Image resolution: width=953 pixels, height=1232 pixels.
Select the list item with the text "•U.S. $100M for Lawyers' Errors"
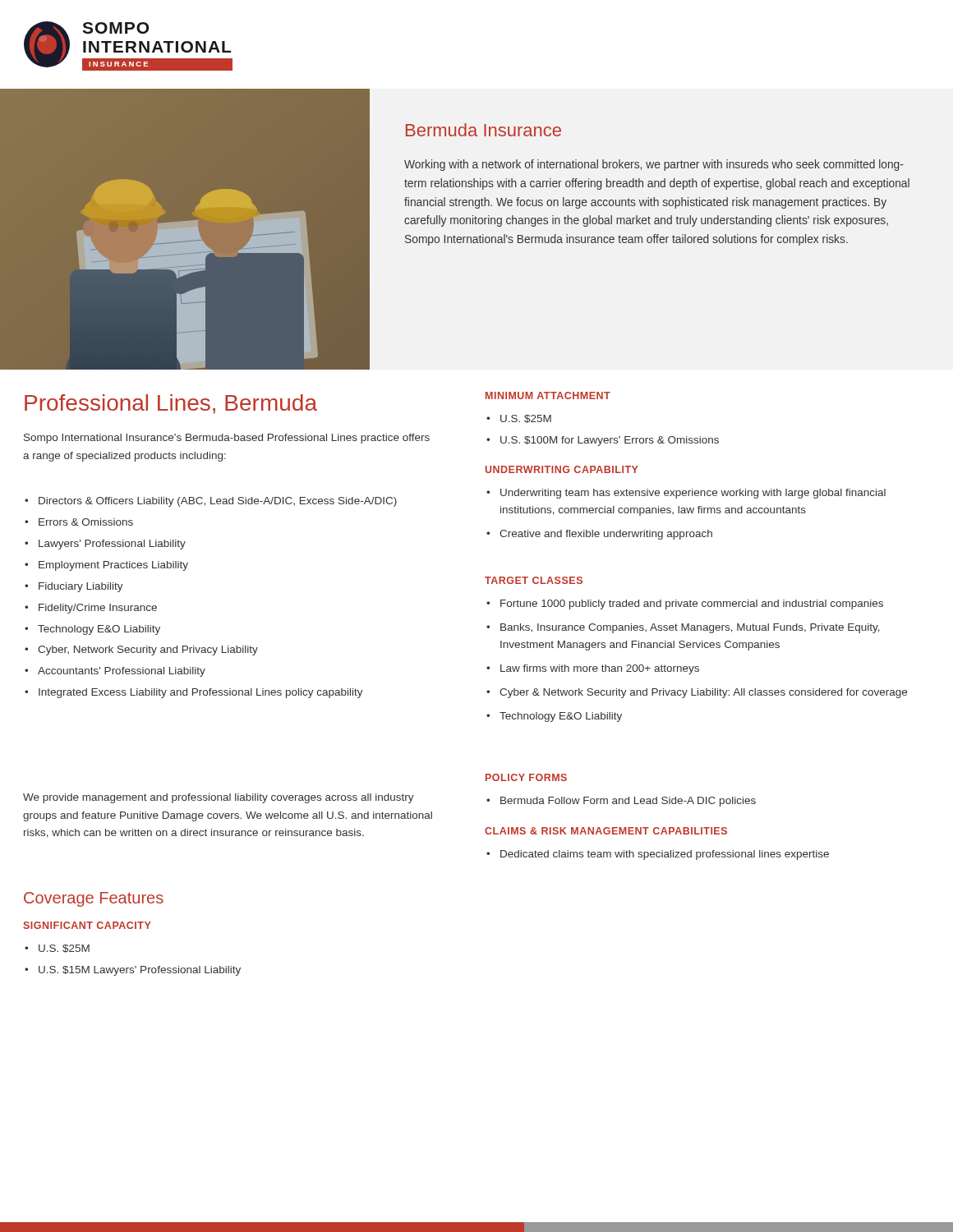click(603, 441)
